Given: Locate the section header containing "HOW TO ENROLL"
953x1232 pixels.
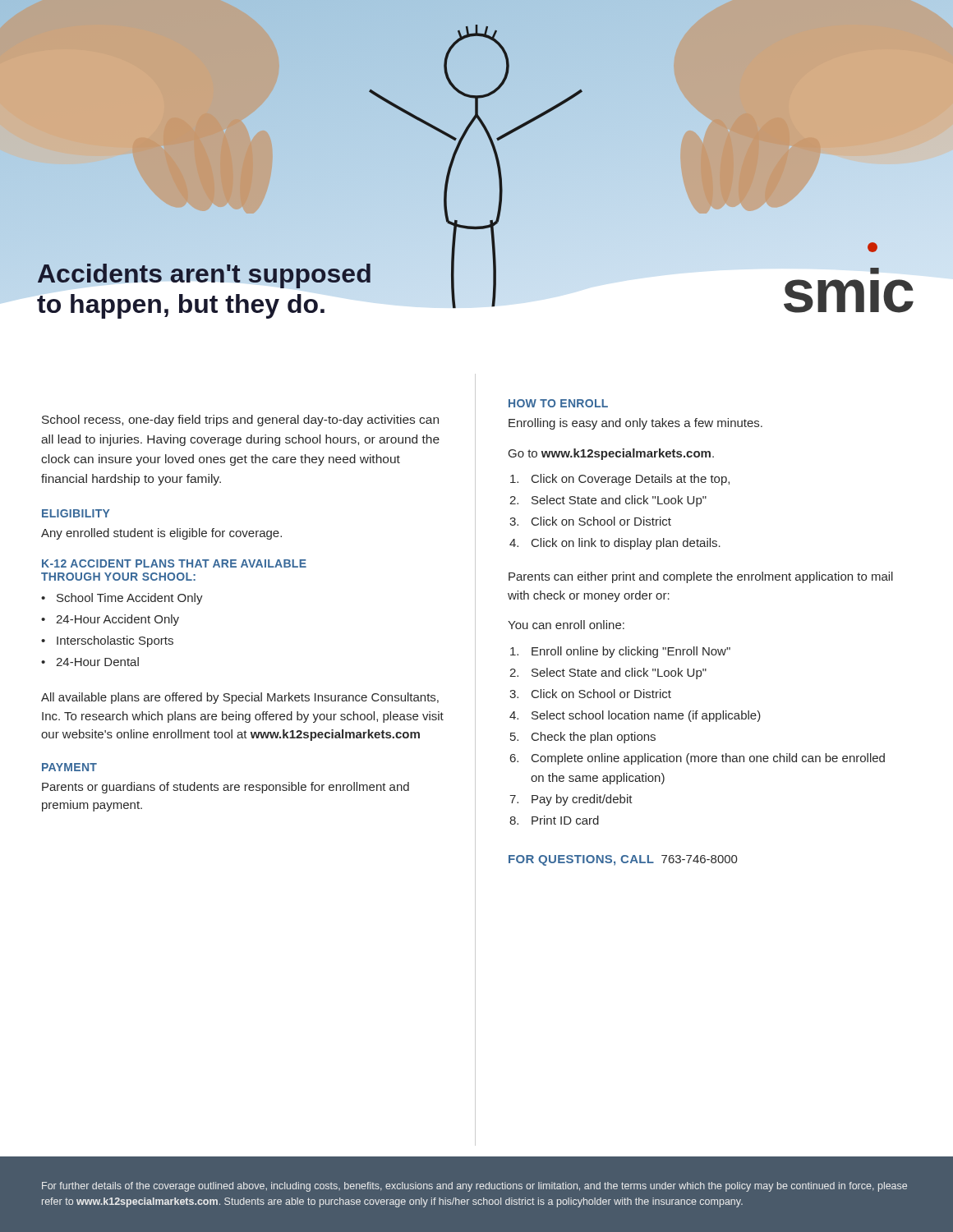Looking at the screenshot, I should 558,403.
